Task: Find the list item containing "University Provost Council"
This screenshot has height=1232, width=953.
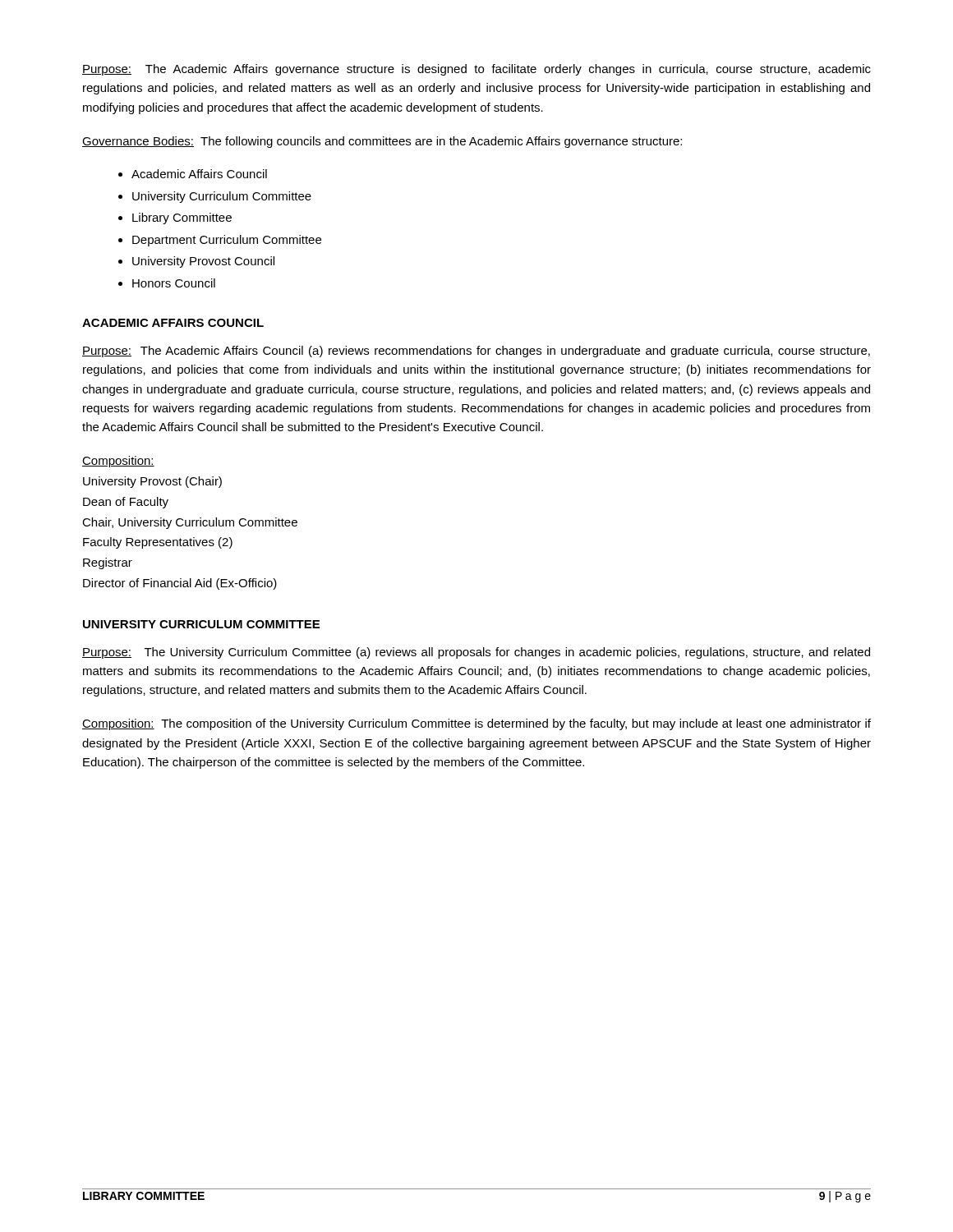Action: 203,261
